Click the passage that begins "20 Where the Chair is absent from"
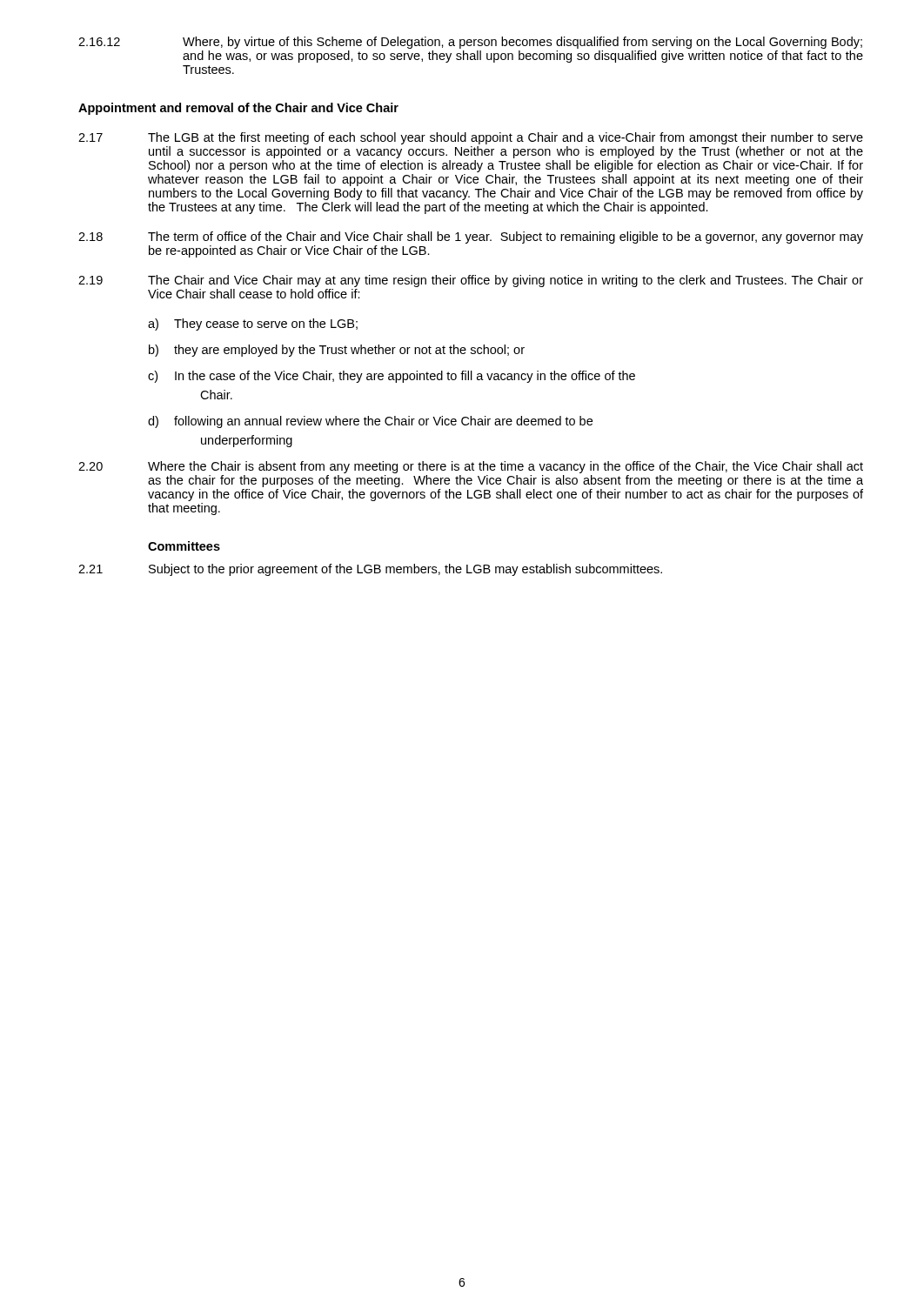 [x=471, y=487]
